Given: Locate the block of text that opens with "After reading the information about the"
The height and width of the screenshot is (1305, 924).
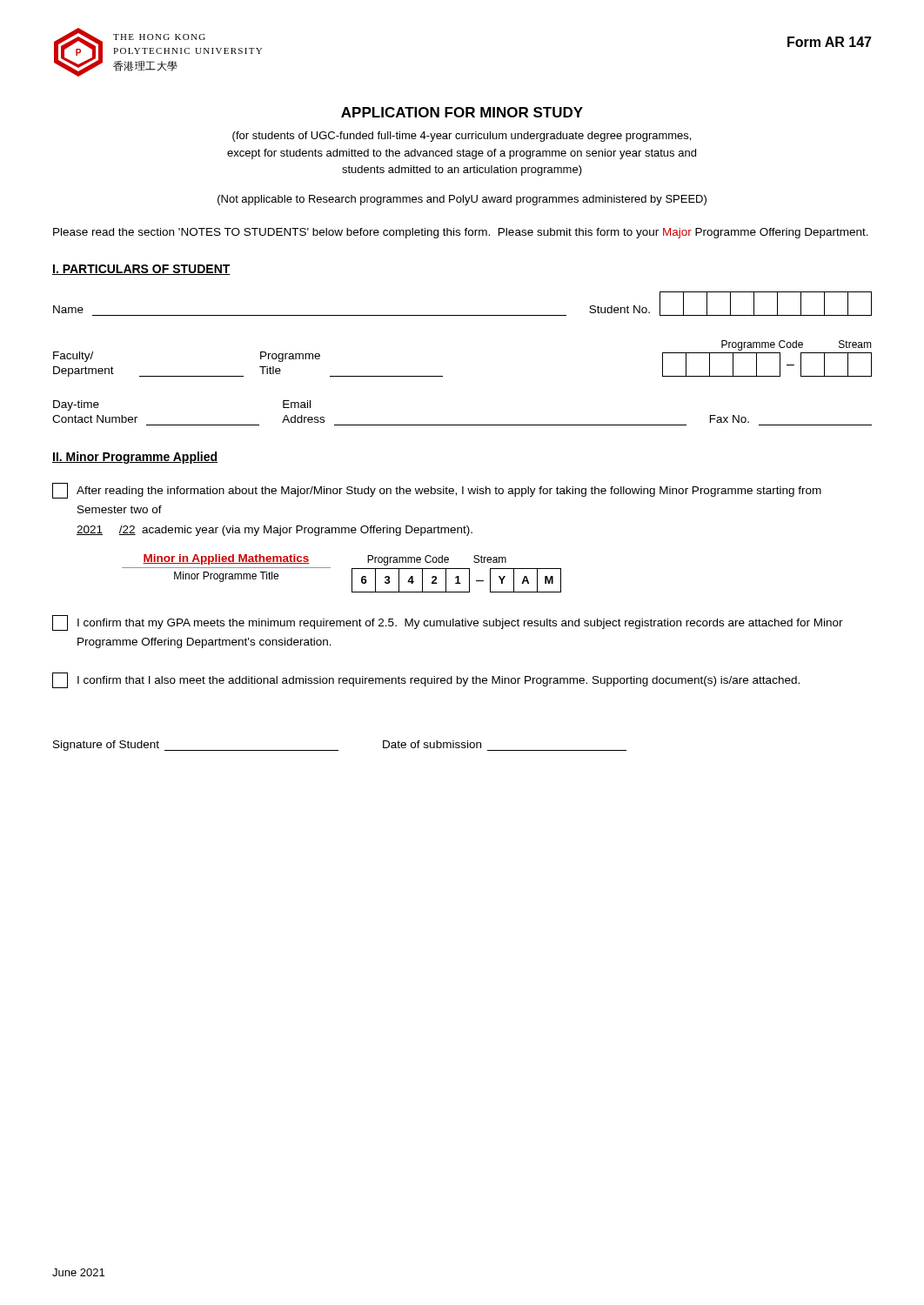Looking at the screenshot, I should 437,491.
